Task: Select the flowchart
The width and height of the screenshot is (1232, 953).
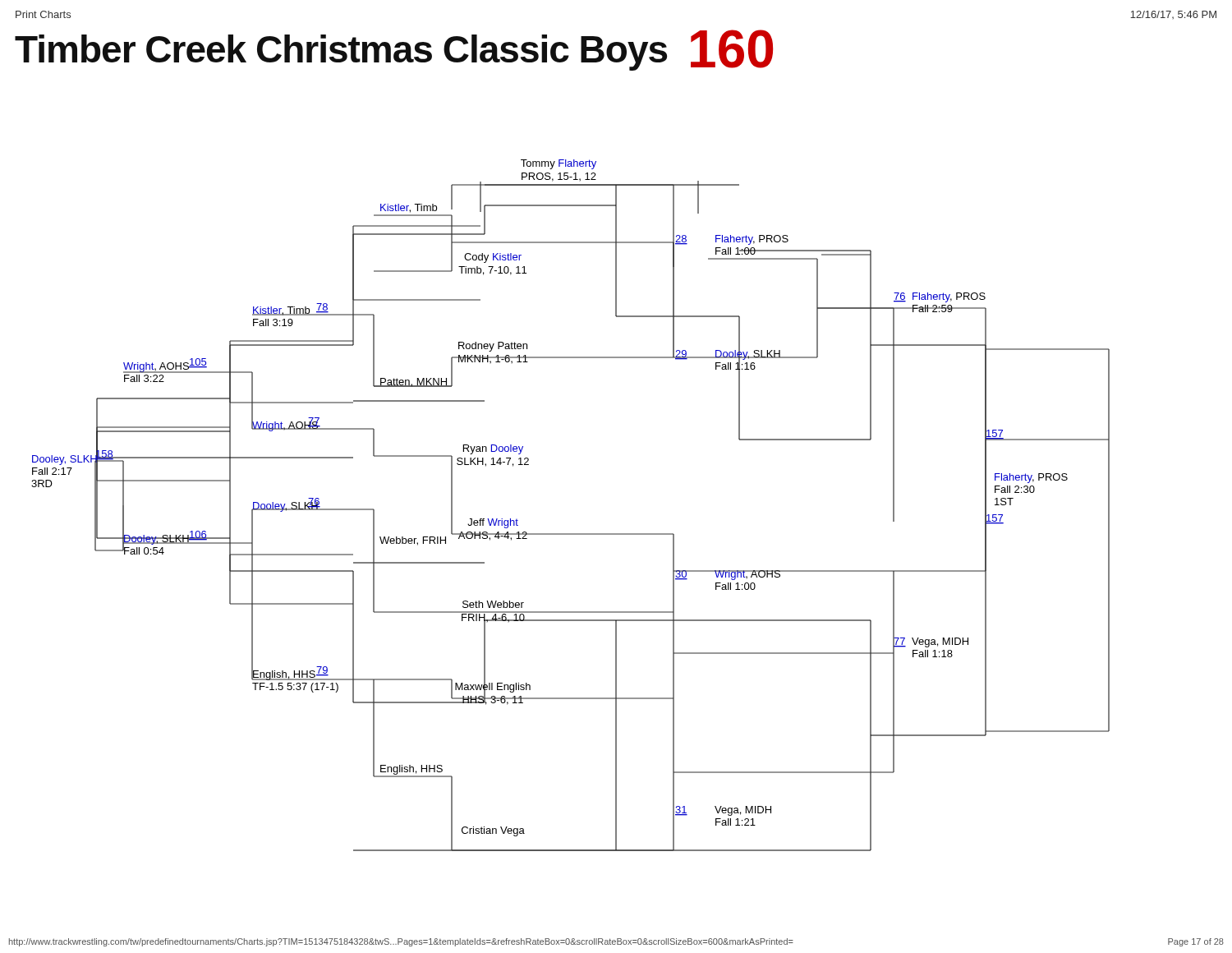Action: (x=616, y=507)
